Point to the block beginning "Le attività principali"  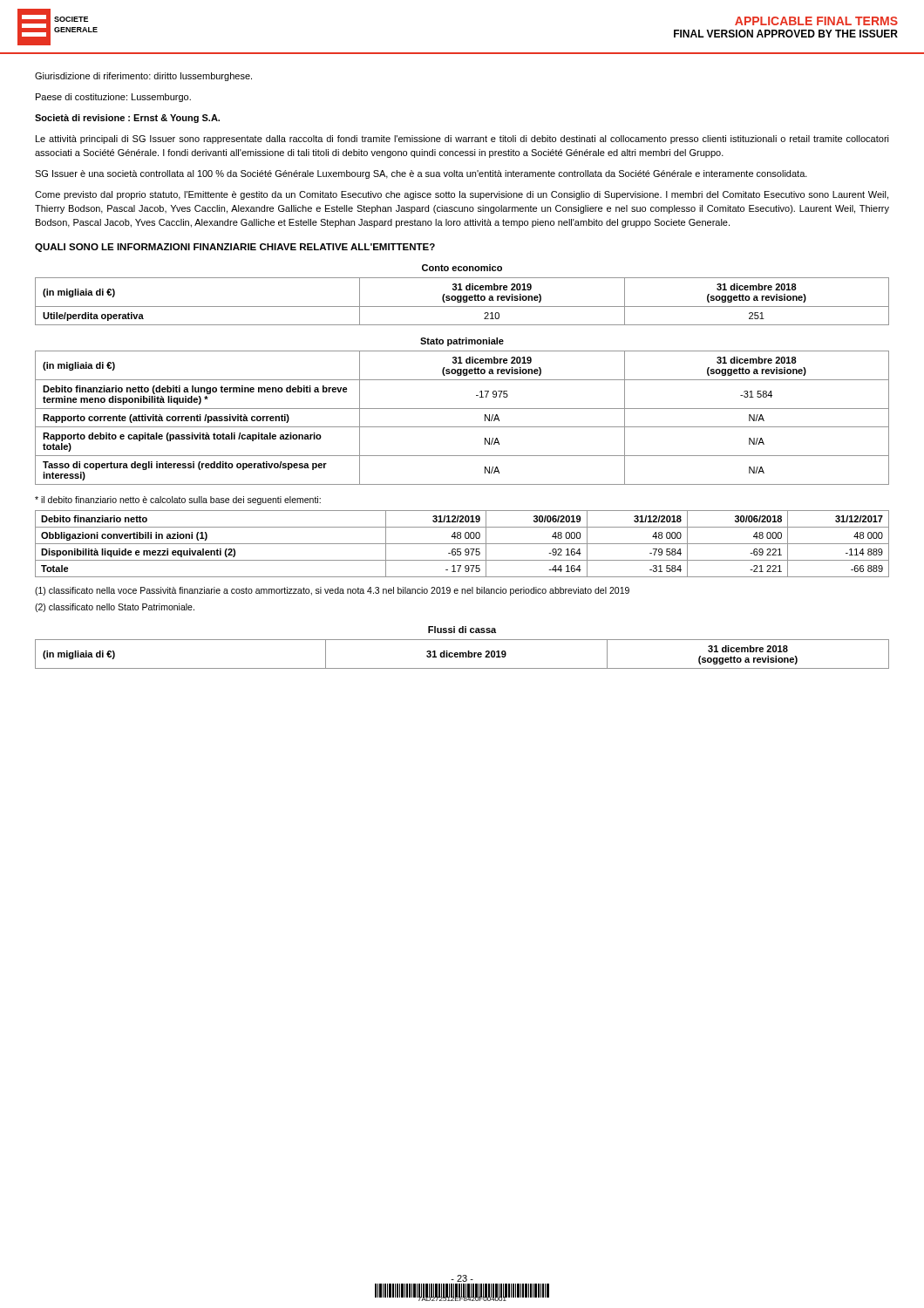(462, 145)
